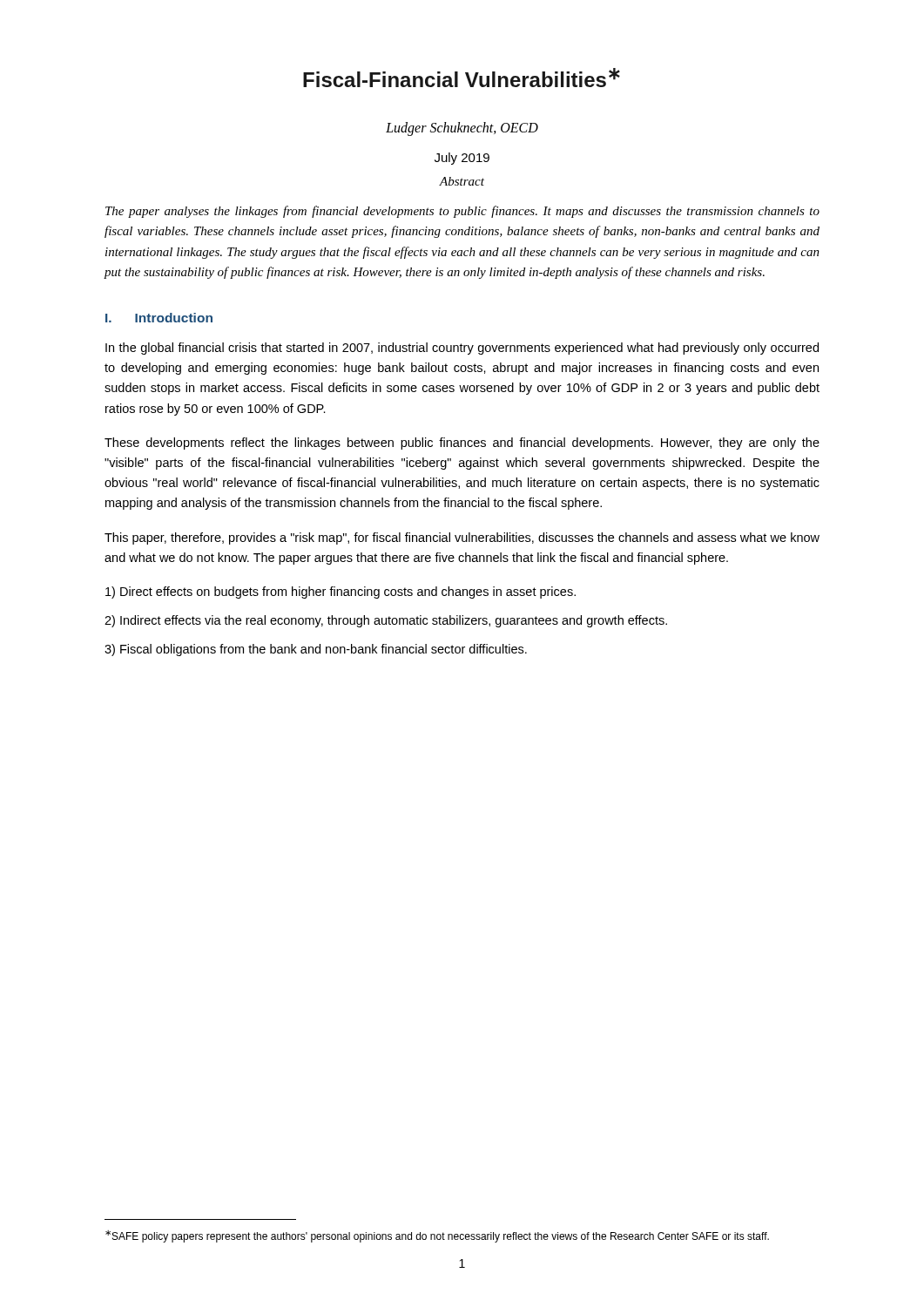Select the text that says "July 2019"
Screen dimensions: 1307x924
click(462, 157)
